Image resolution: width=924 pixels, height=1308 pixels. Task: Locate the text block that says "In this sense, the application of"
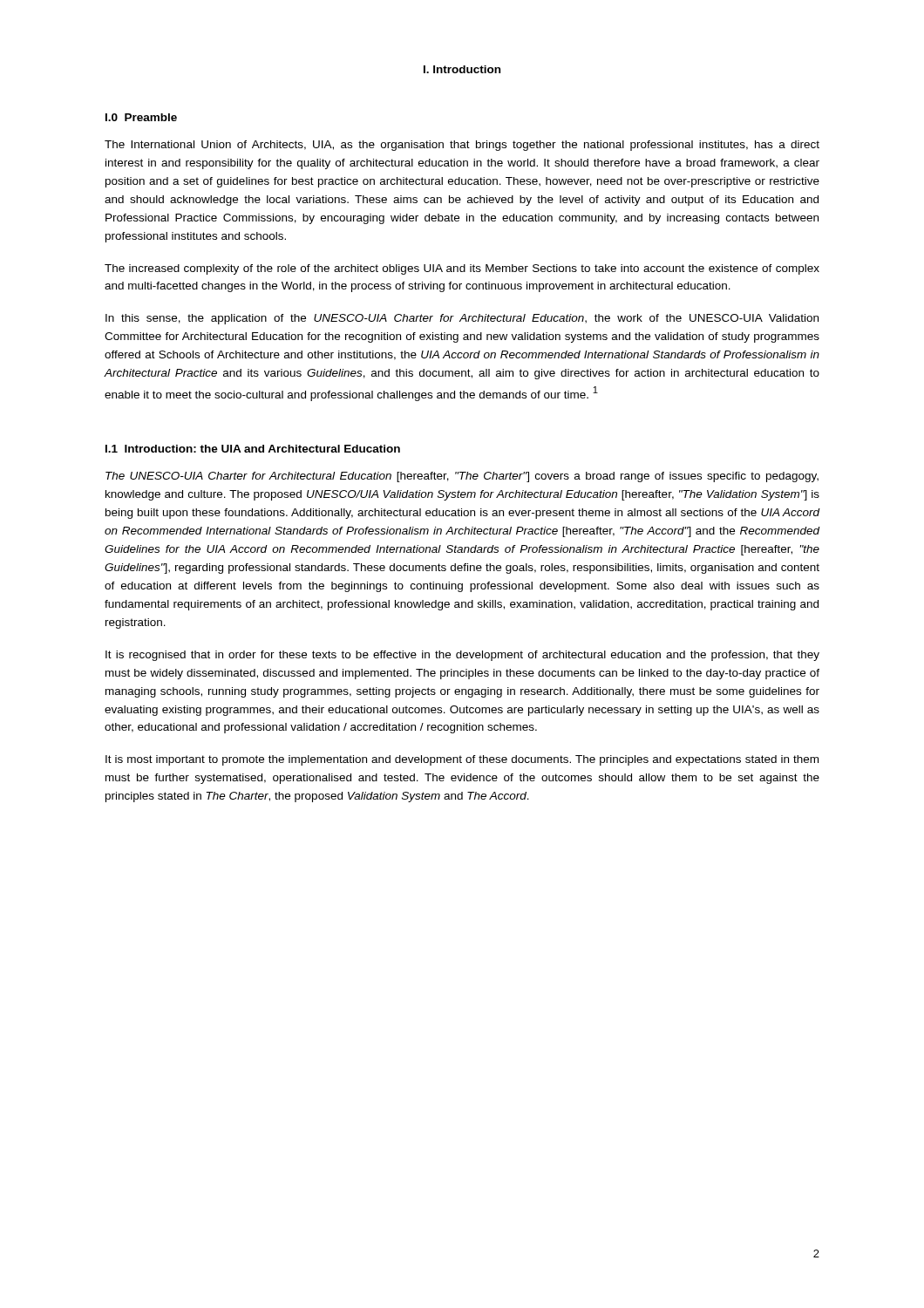click(x=462, y=356)
